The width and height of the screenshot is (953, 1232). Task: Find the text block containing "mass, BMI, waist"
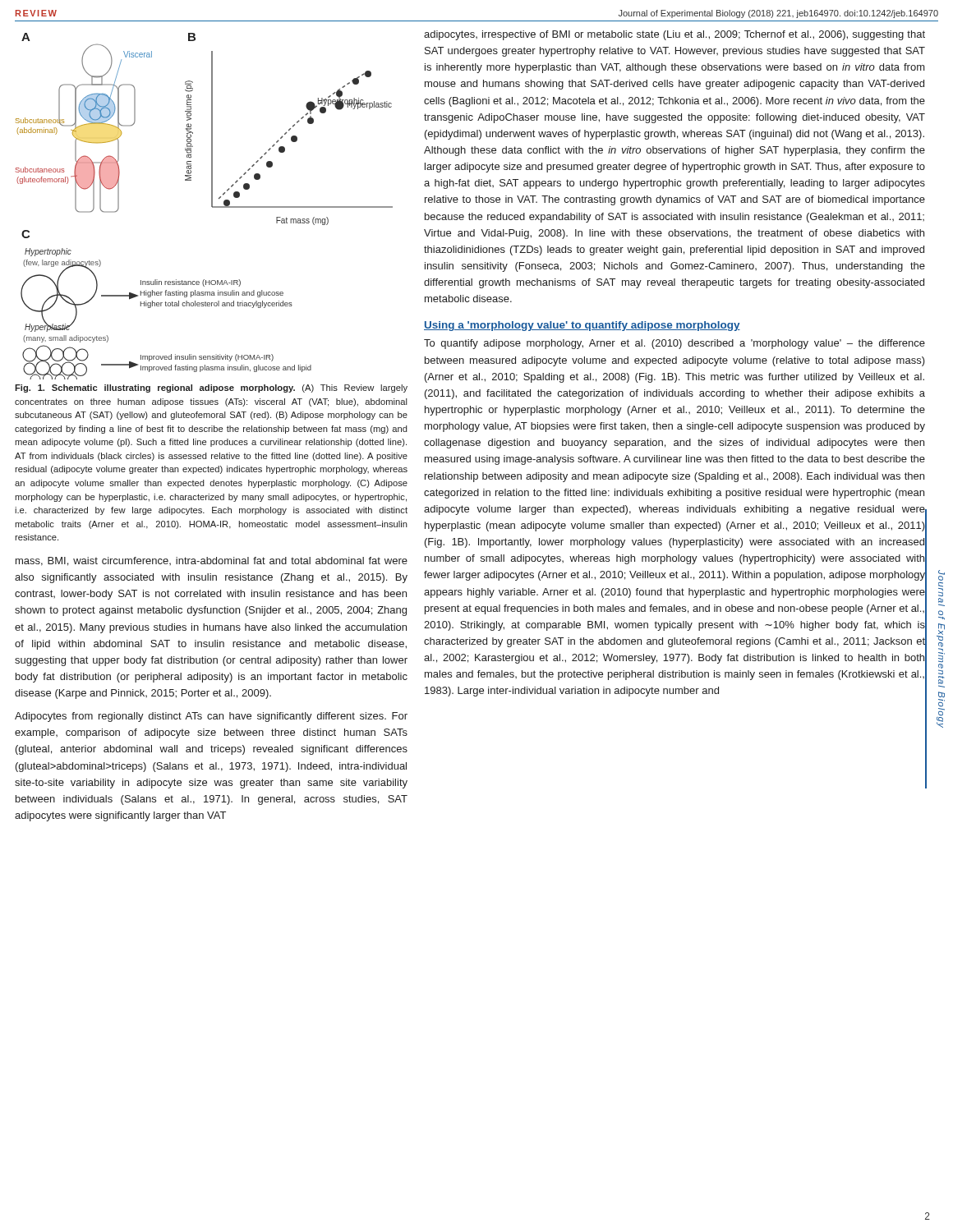(x=211, y=627)
